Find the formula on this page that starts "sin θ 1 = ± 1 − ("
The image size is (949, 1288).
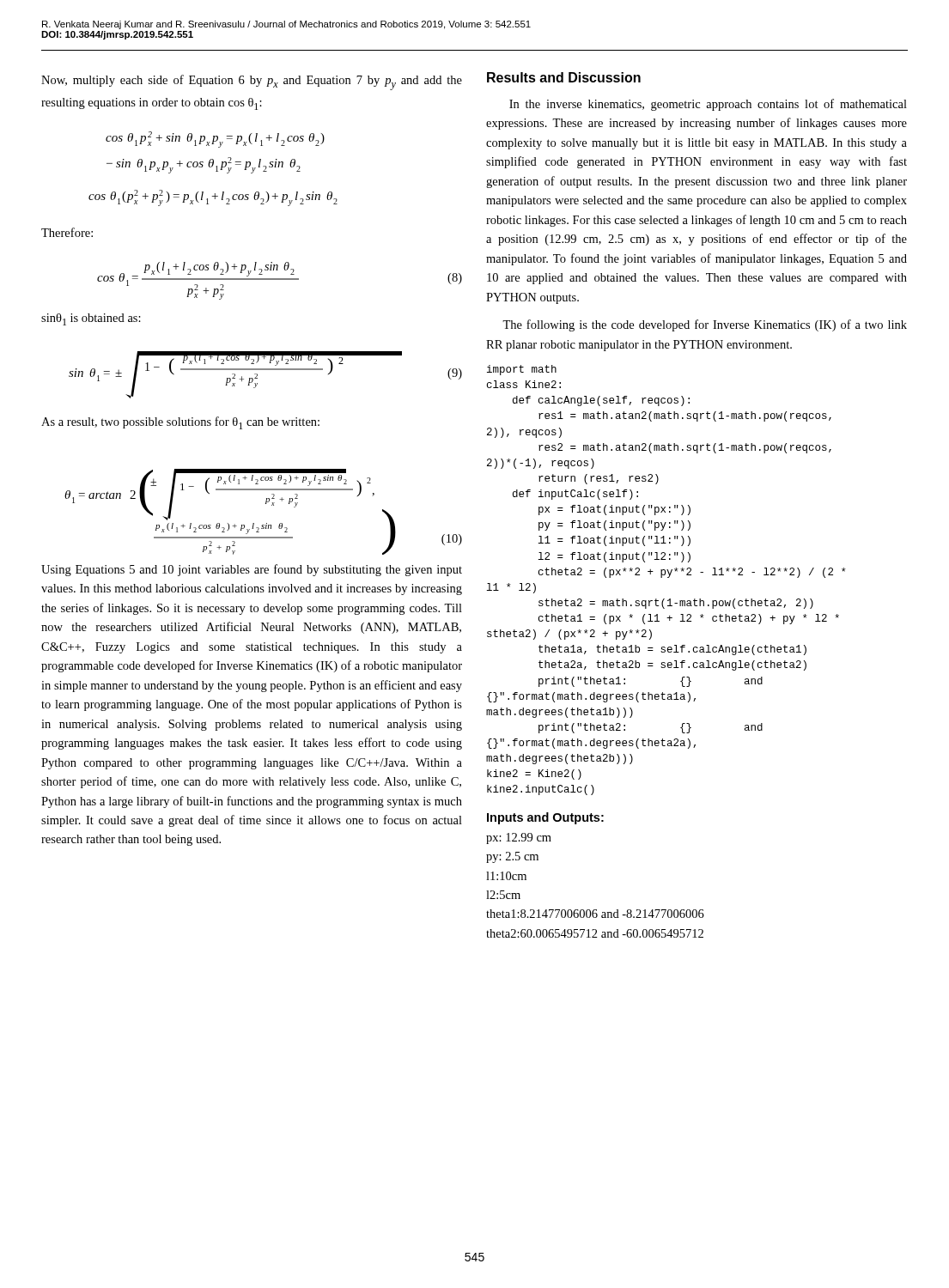[265, 373]
